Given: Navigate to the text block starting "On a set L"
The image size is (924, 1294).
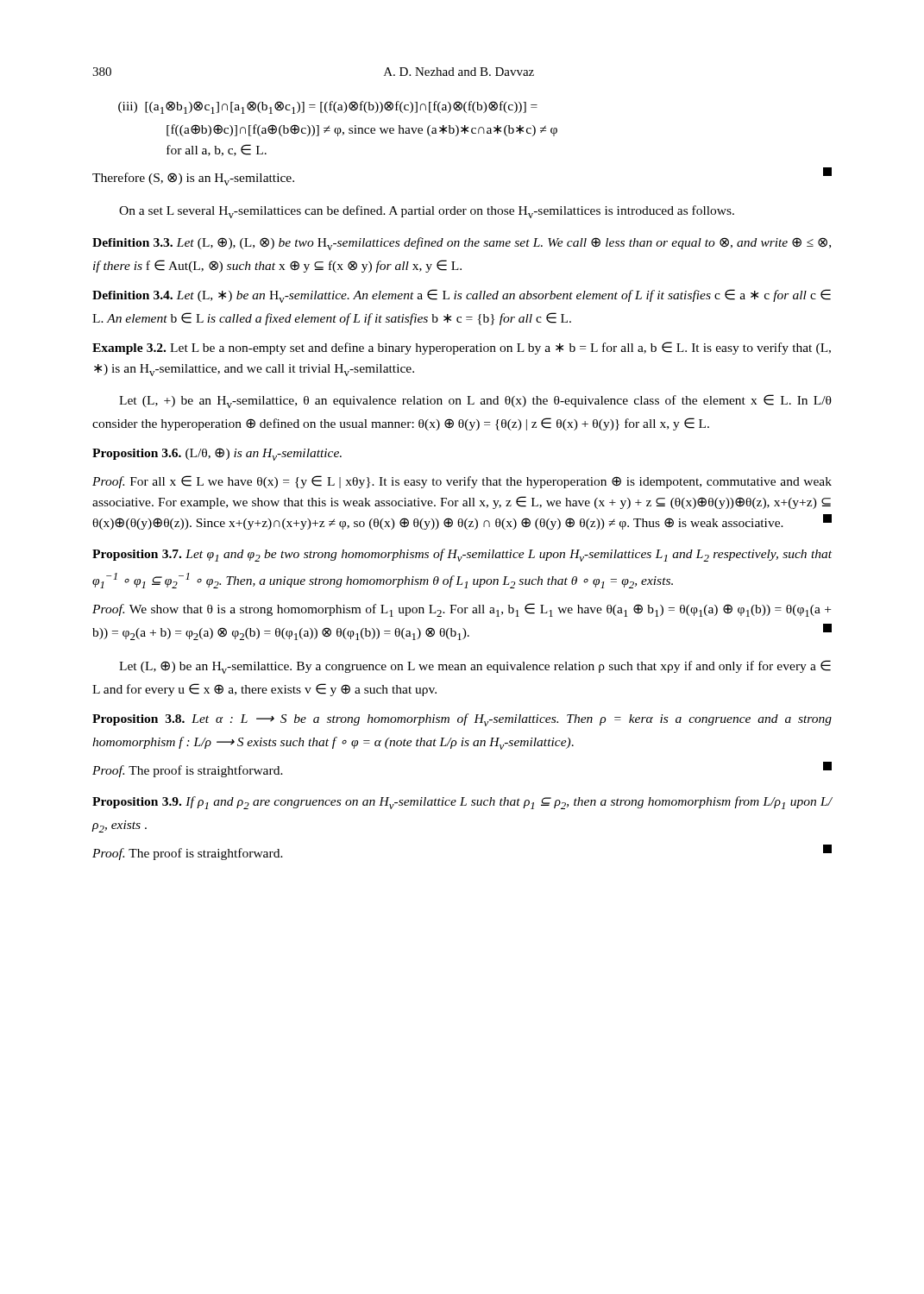Looking at the screenshot, I should click(x=427, y=211).
